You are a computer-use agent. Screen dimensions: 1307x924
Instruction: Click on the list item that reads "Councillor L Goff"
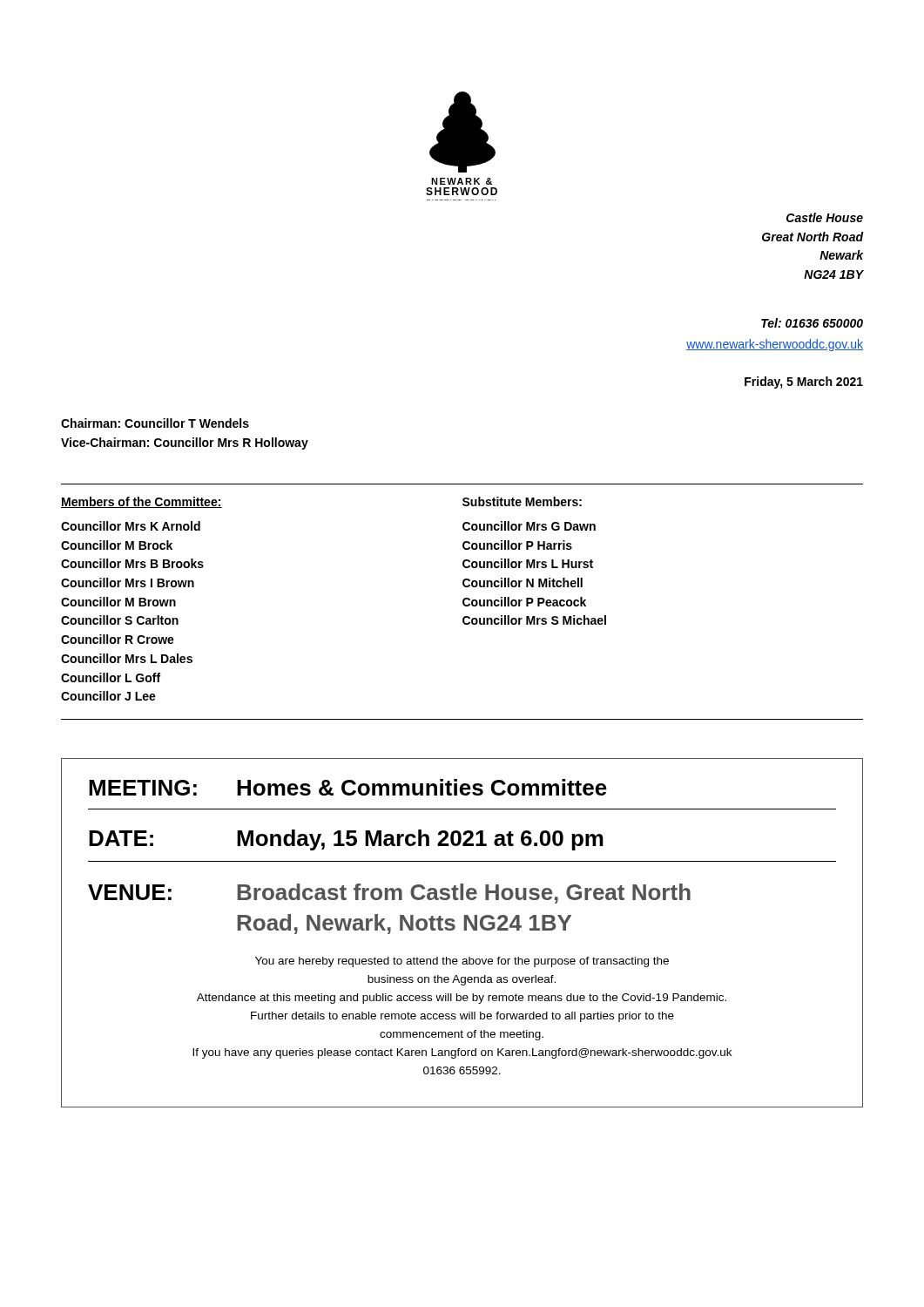(x=111, y=677)
